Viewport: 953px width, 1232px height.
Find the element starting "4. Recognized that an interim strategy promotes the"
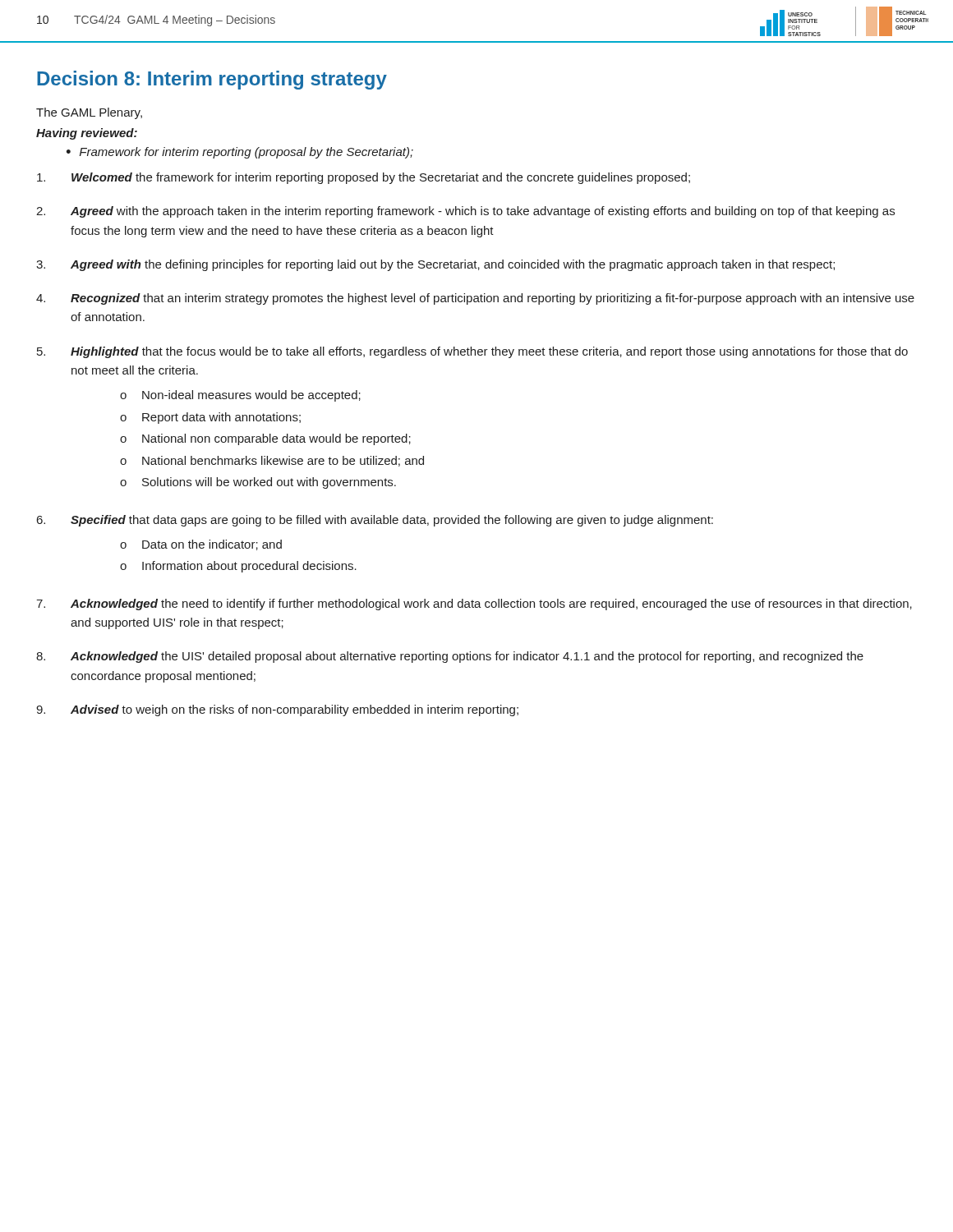coord(476,307)
